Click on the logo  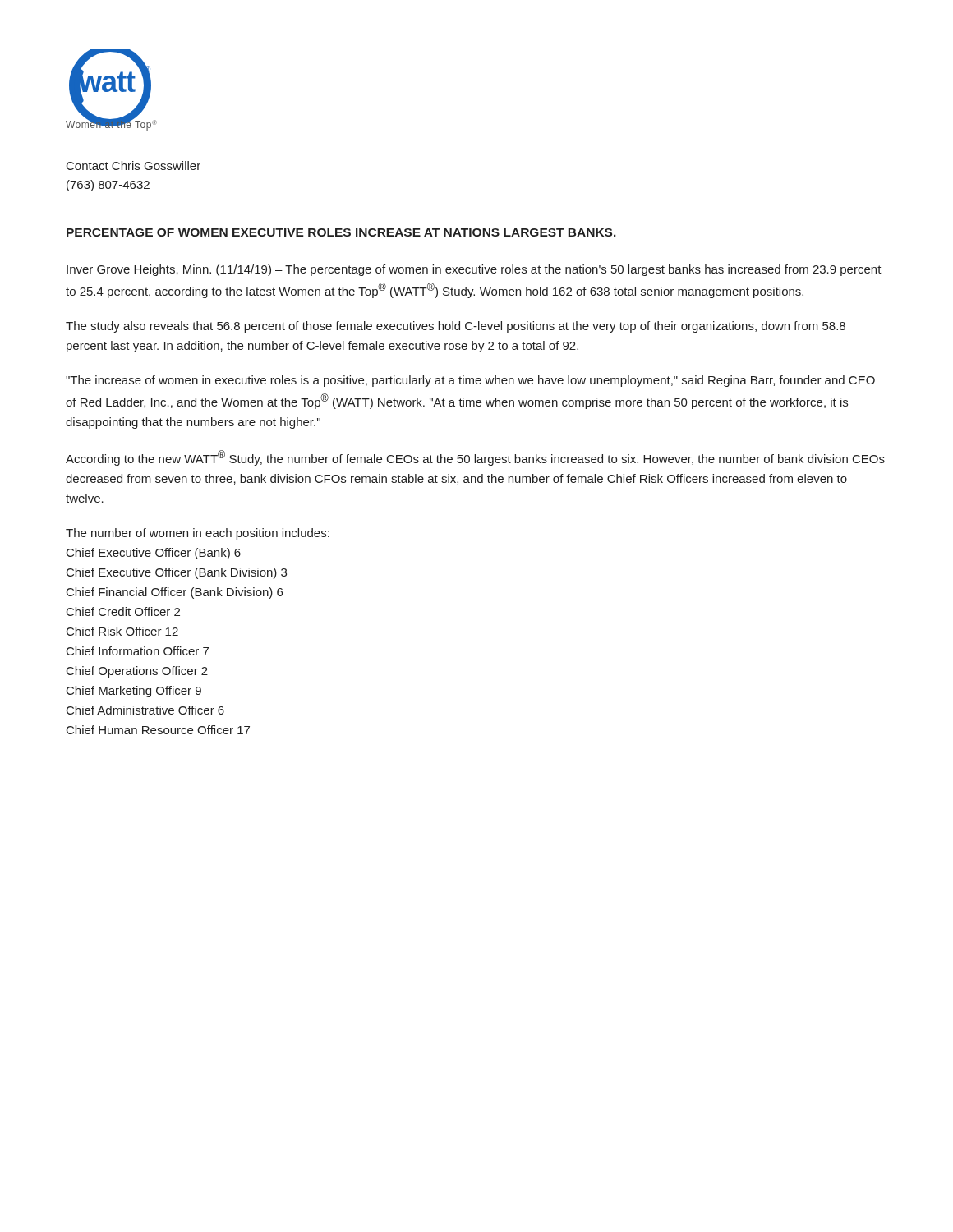(x=476, y=92)
